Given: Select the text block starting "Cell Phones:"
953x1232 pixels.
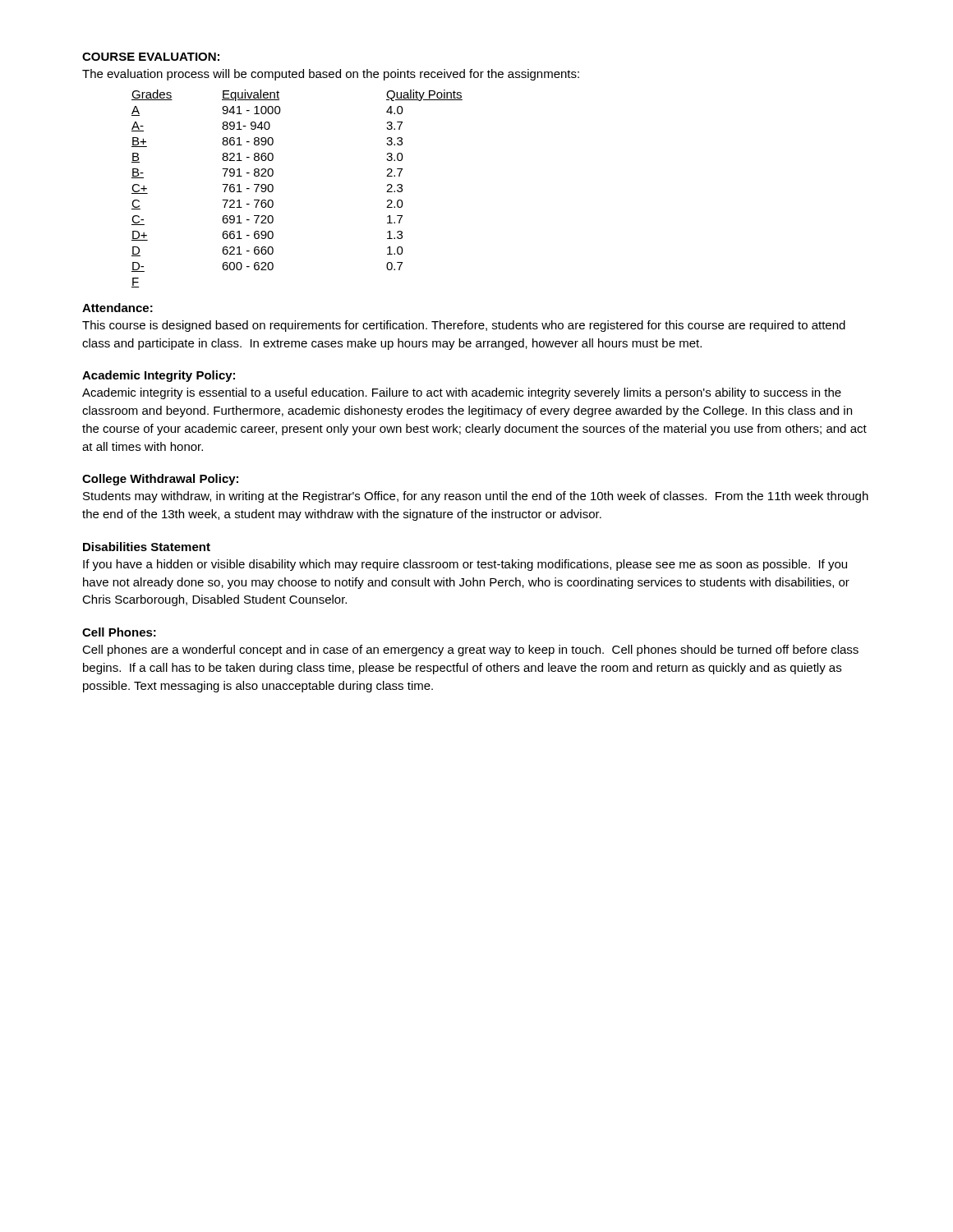Looking at the screenshot, I should tap(119, 632).
